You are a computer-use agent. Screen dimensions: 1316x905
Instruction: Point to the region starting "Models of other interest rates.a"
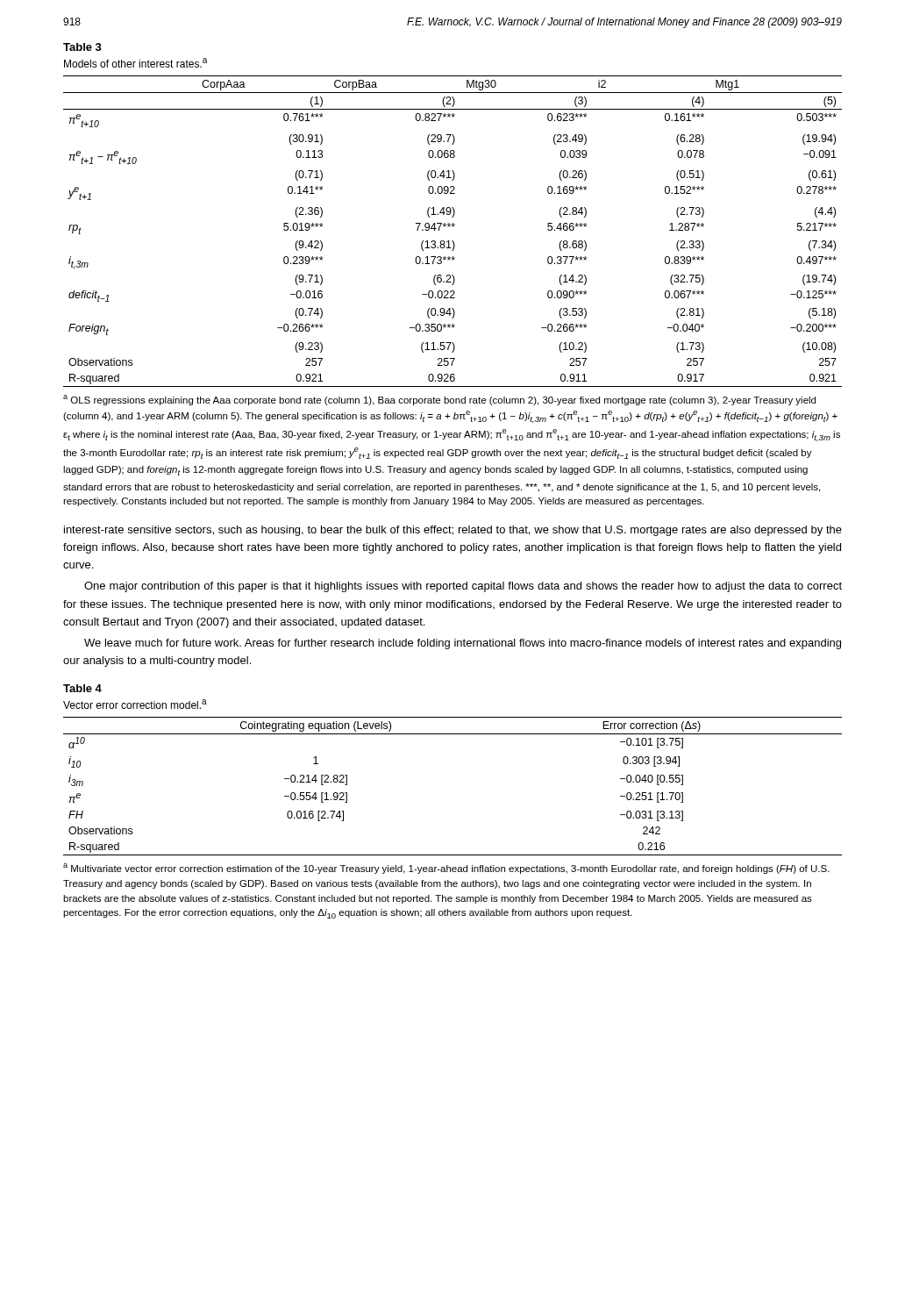(135, 63)
